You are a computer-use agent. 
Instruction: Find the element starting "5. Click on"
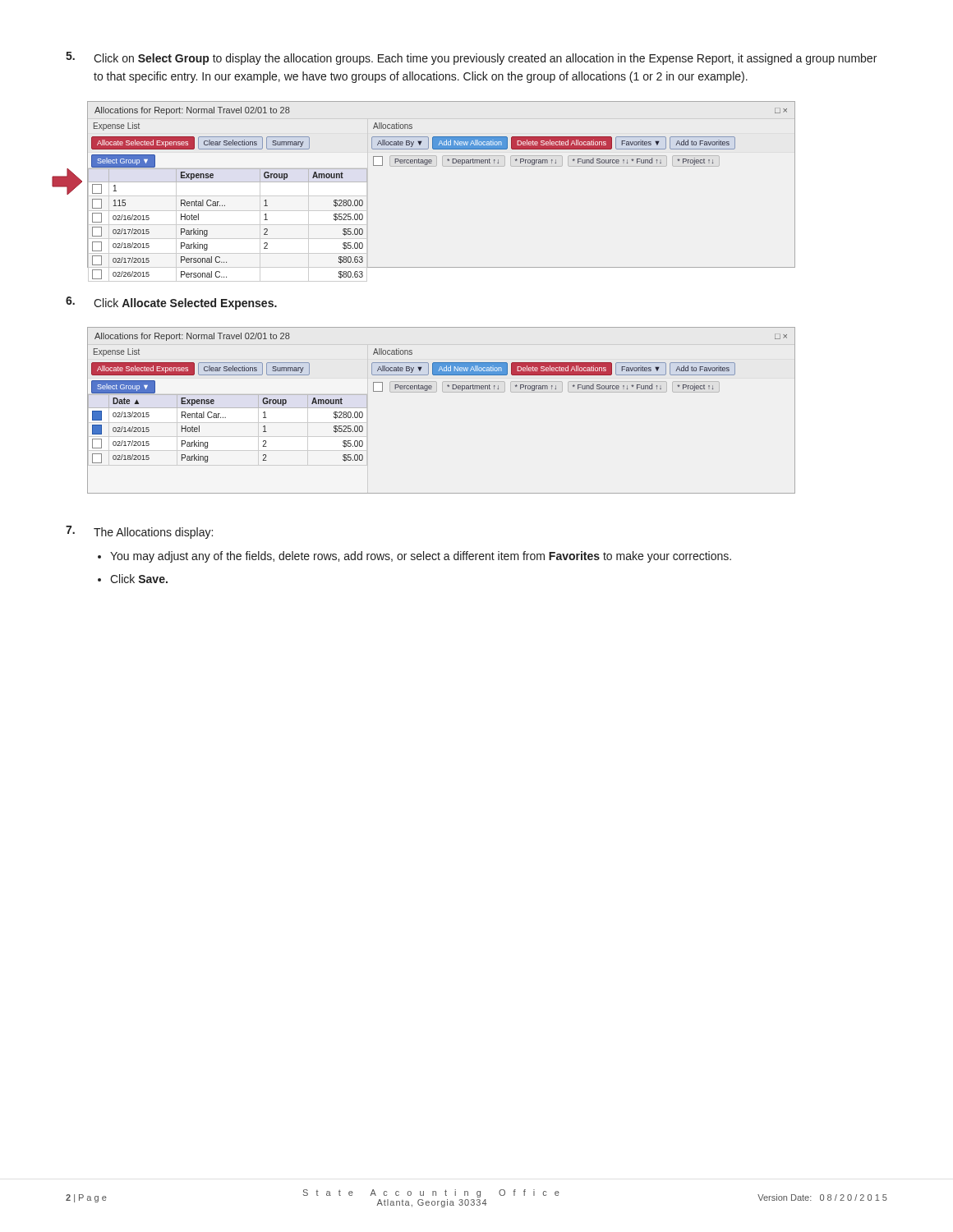476,68
